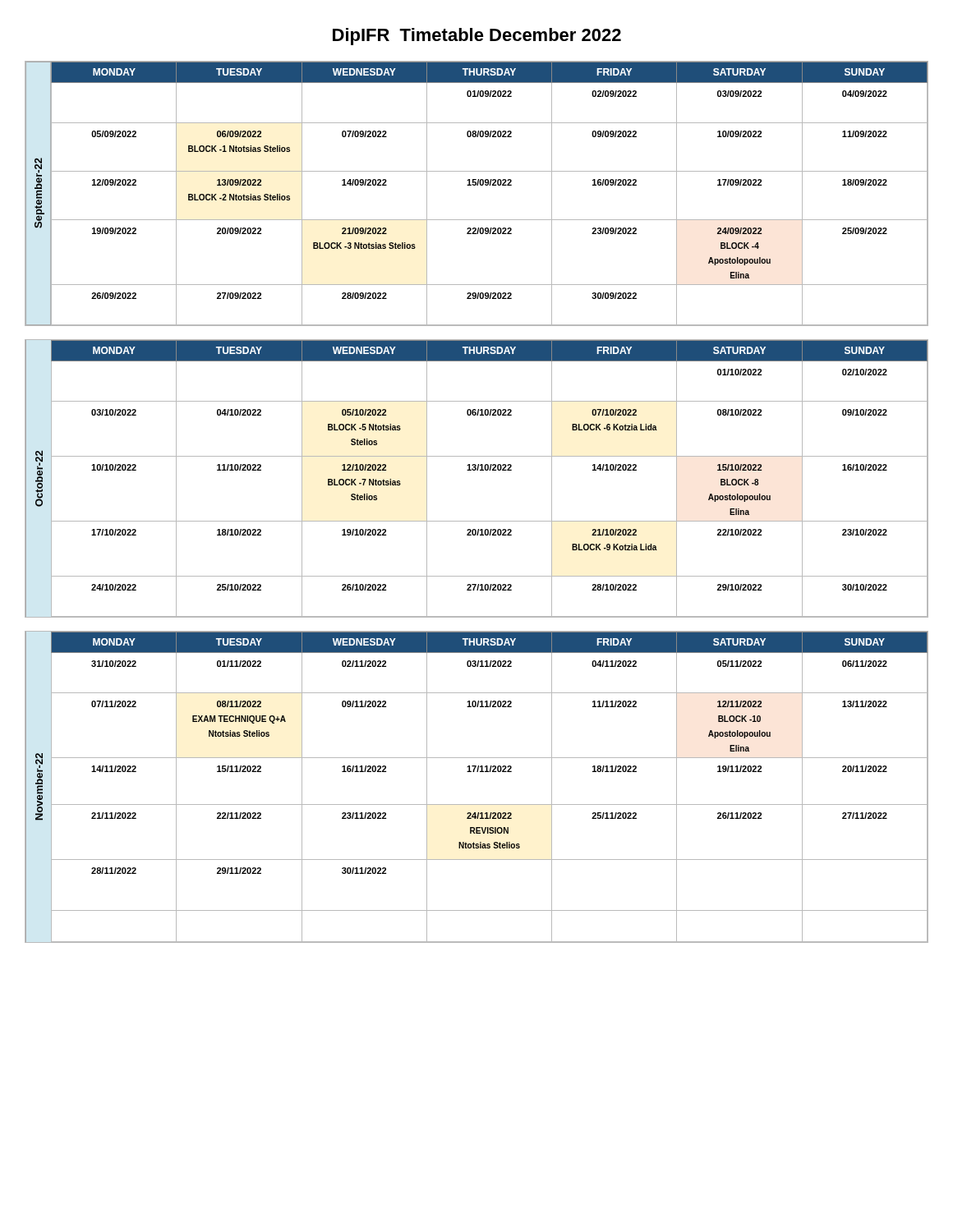Screen dimensions: 1232x953
Task: Locate the table with the text "21/10/2022 BLOCK -9"
Action: point(476,478)
